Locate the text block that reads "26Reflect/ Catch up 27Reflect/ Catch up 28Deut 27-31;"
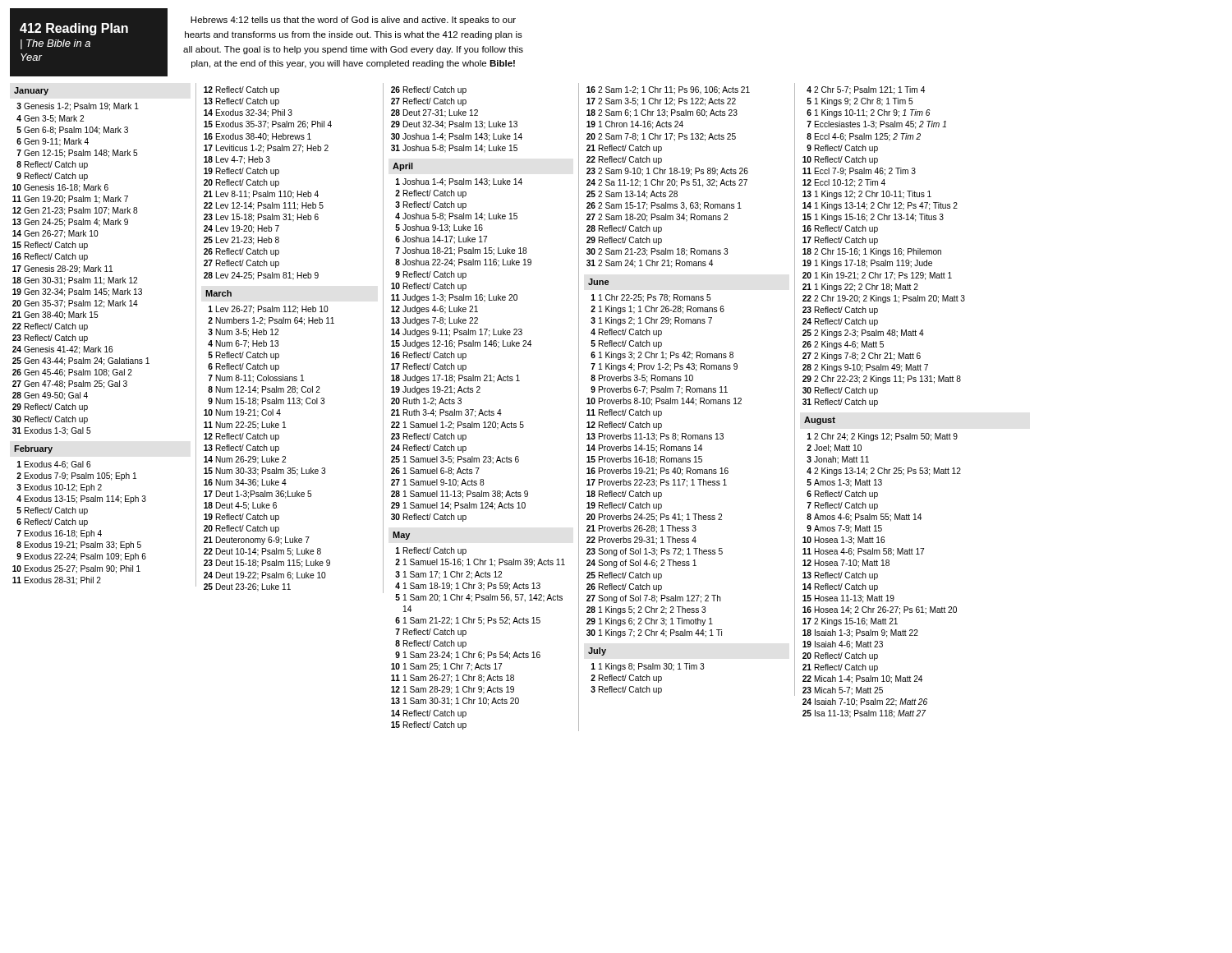 click(x=481, y=407)
